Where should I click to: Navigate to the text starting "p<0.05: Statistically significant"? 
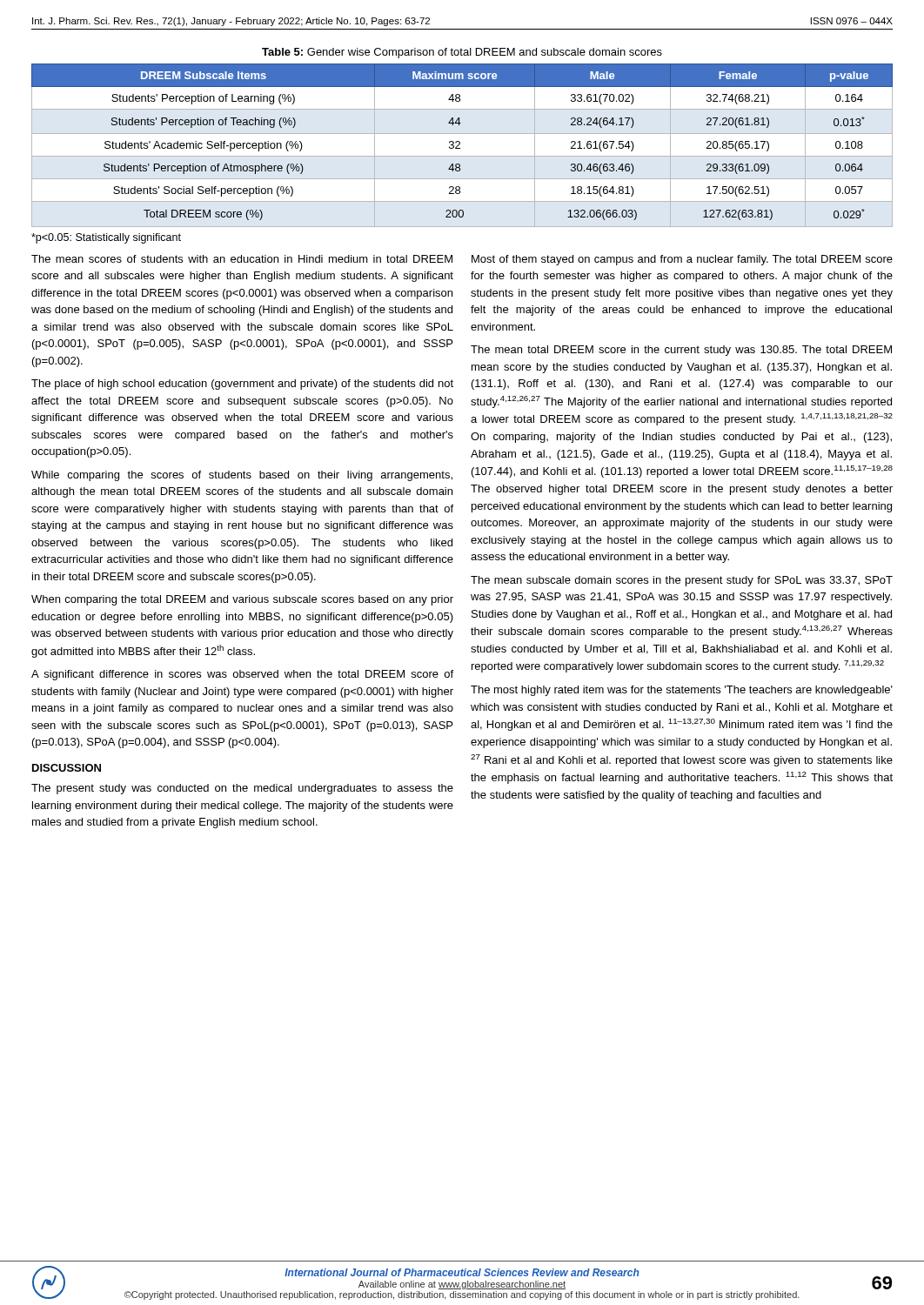point(106,237)
